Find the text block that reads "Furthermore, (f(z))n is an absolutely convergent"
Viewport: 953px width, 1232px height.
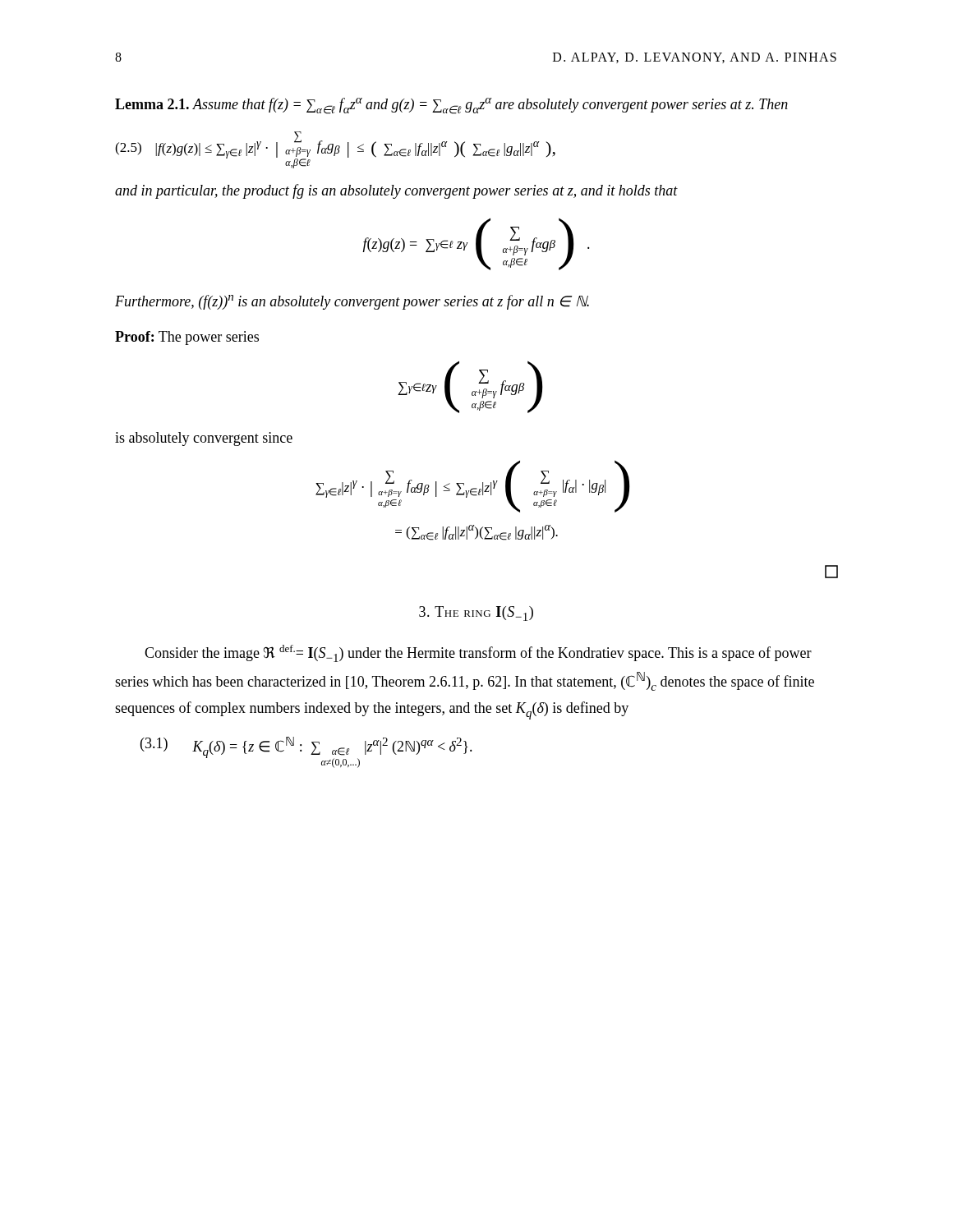point(353,300)
